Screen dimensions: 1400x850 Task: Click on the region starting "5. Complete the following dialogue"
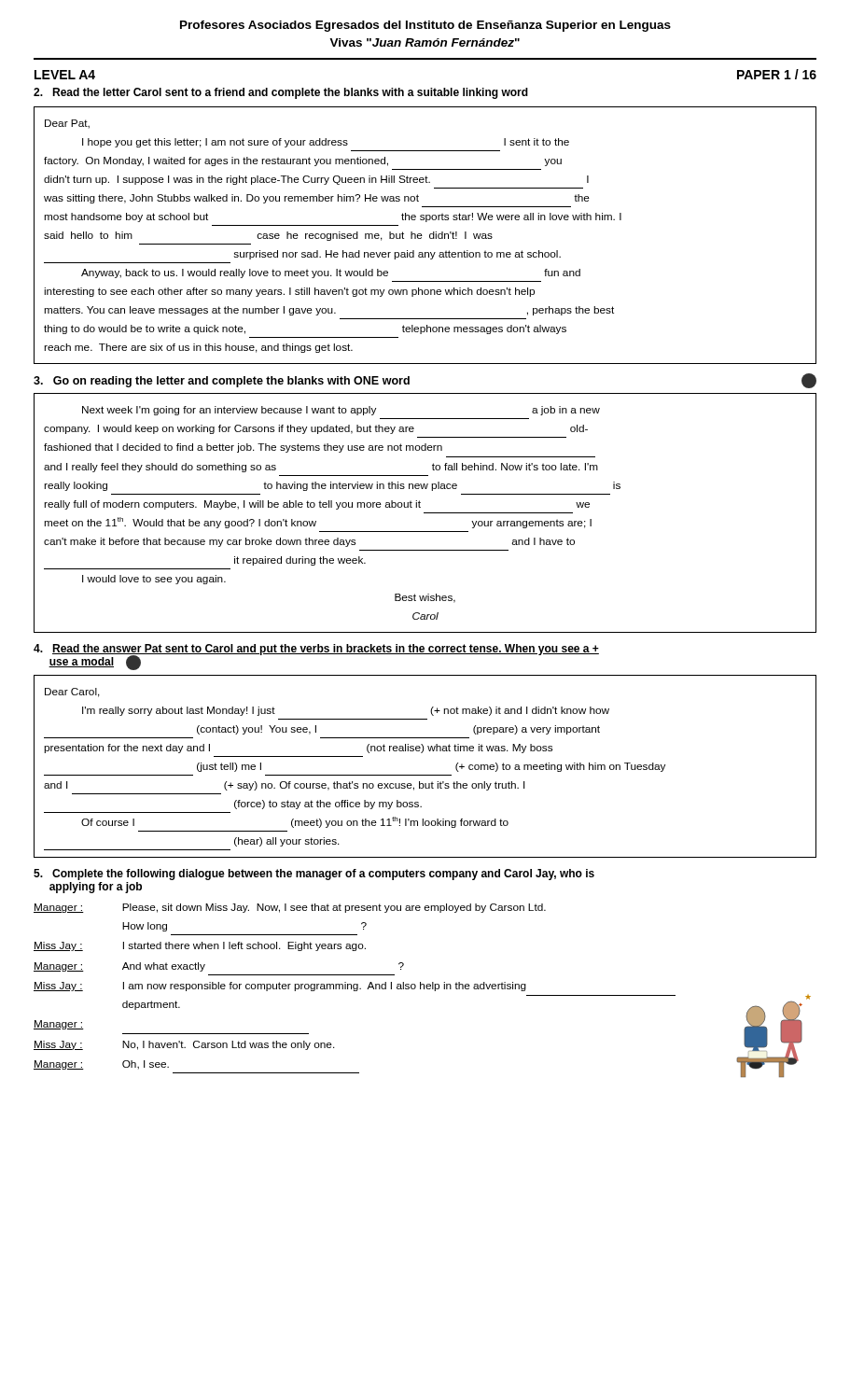coord(314,880)
